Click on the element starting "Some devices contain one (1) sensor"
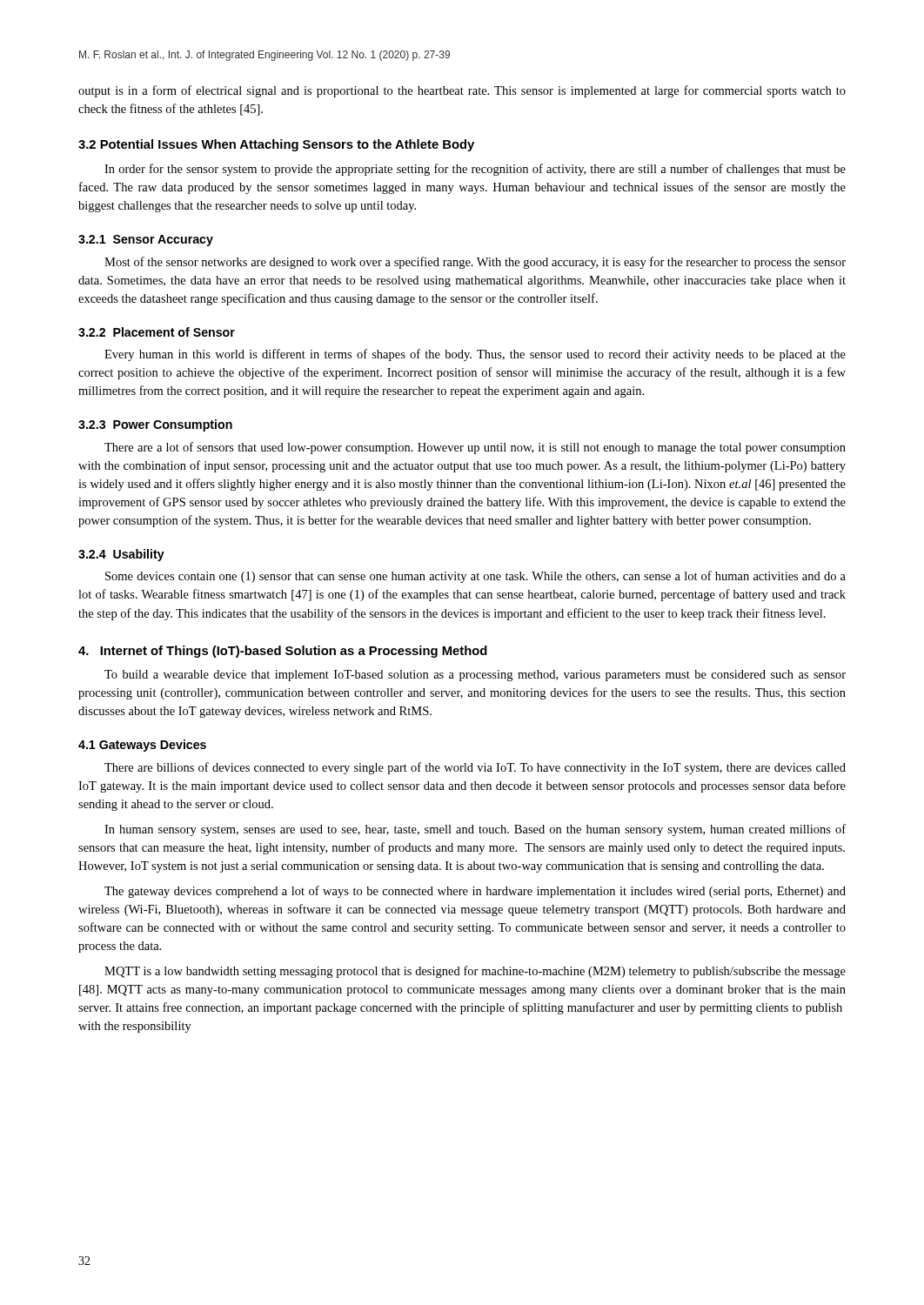 coord(462,595)
